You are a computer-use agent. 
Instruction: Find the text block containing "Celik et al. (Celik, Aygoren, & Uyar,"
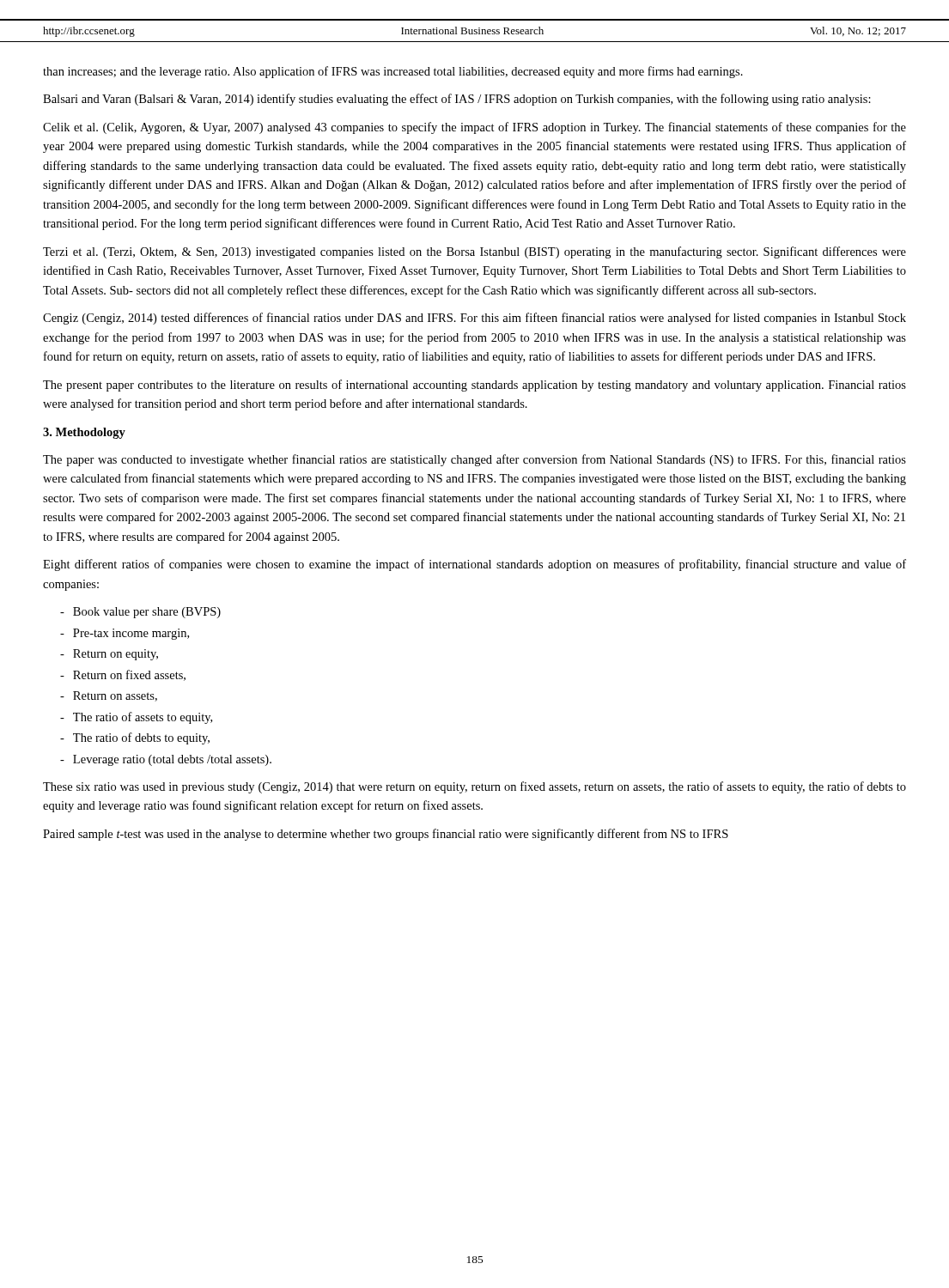tap(474, 175)
